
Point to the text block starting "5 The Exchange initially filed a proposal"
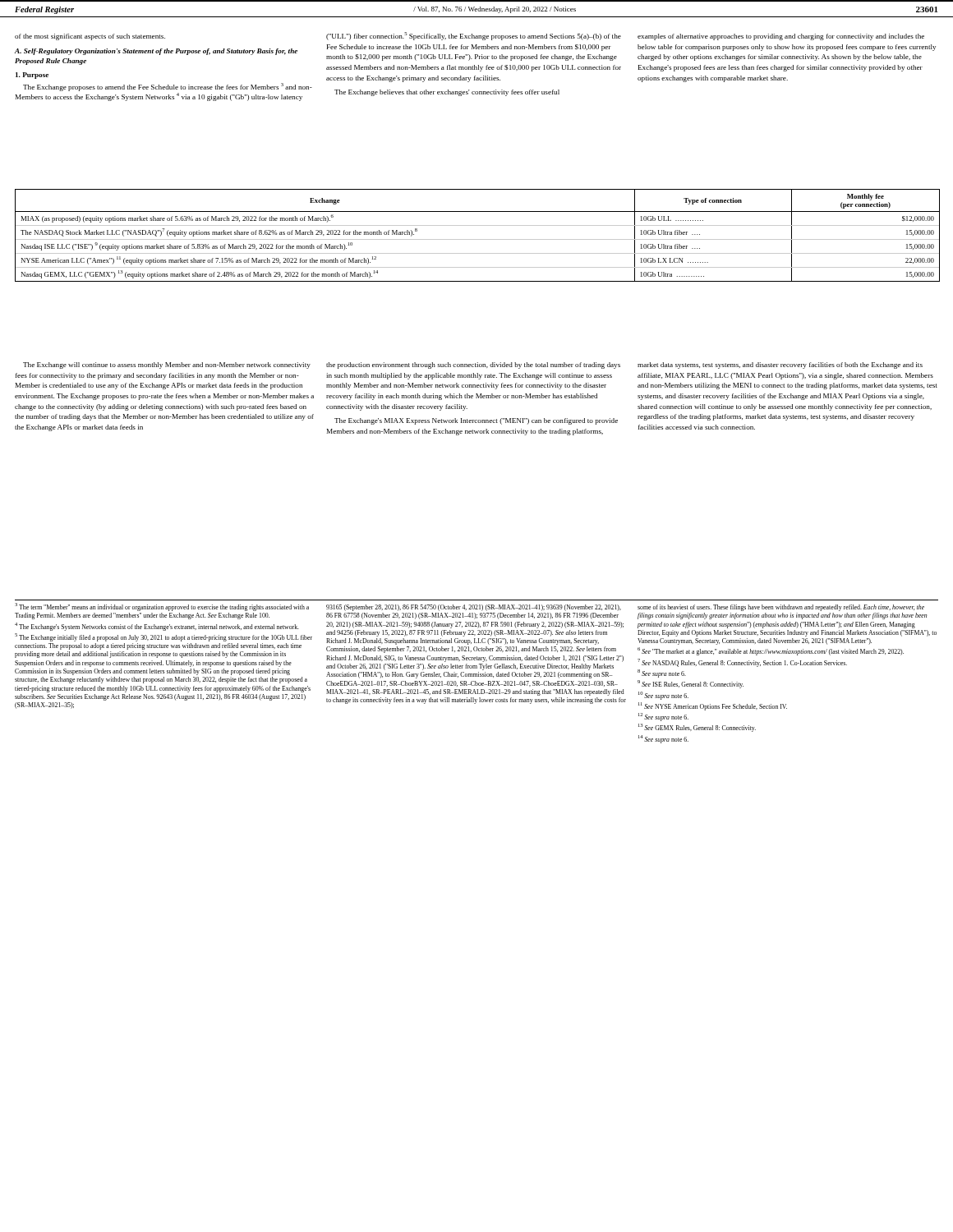click(163, 671)
